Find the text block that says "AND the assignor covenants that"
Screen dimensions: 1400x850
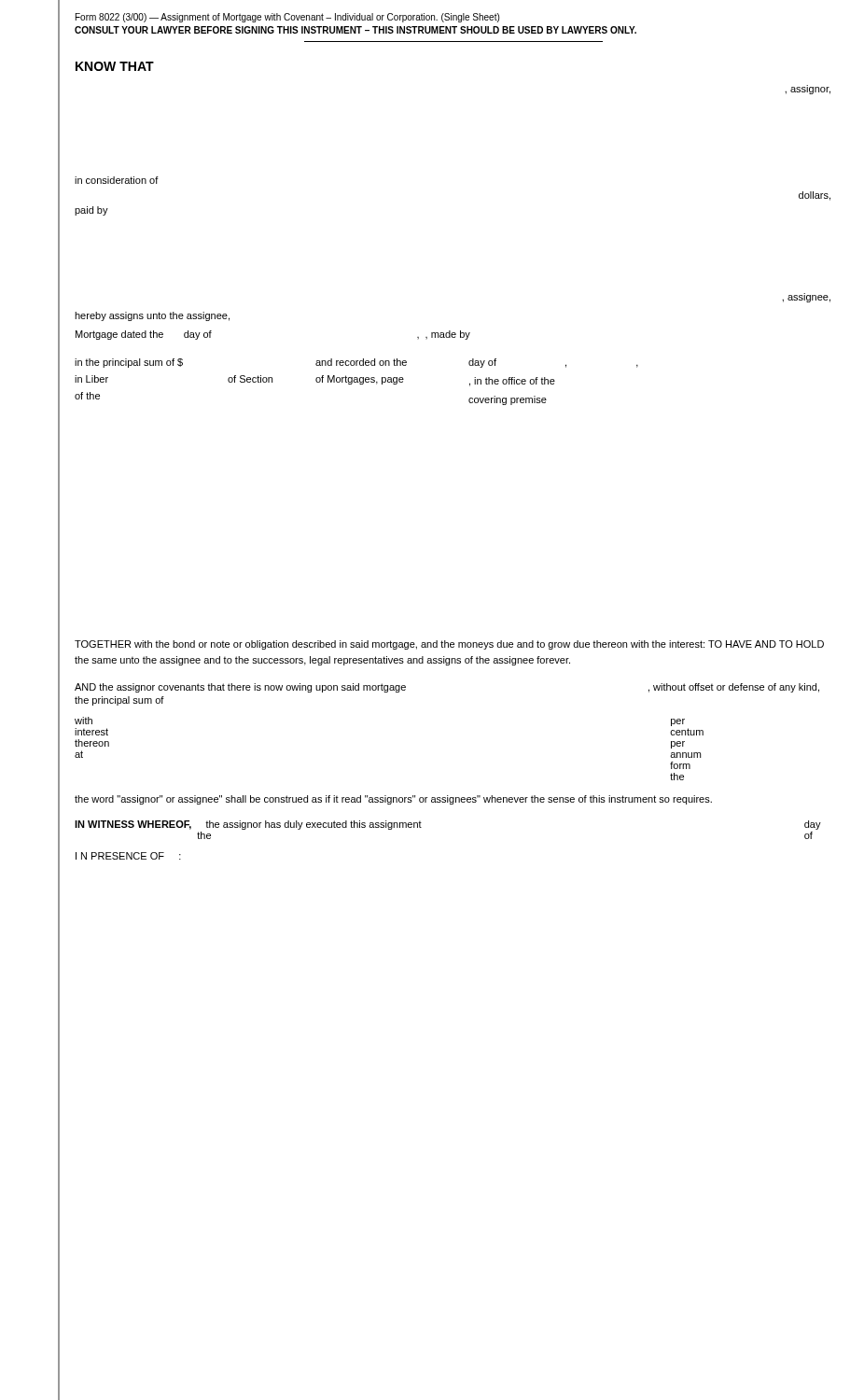235,687
